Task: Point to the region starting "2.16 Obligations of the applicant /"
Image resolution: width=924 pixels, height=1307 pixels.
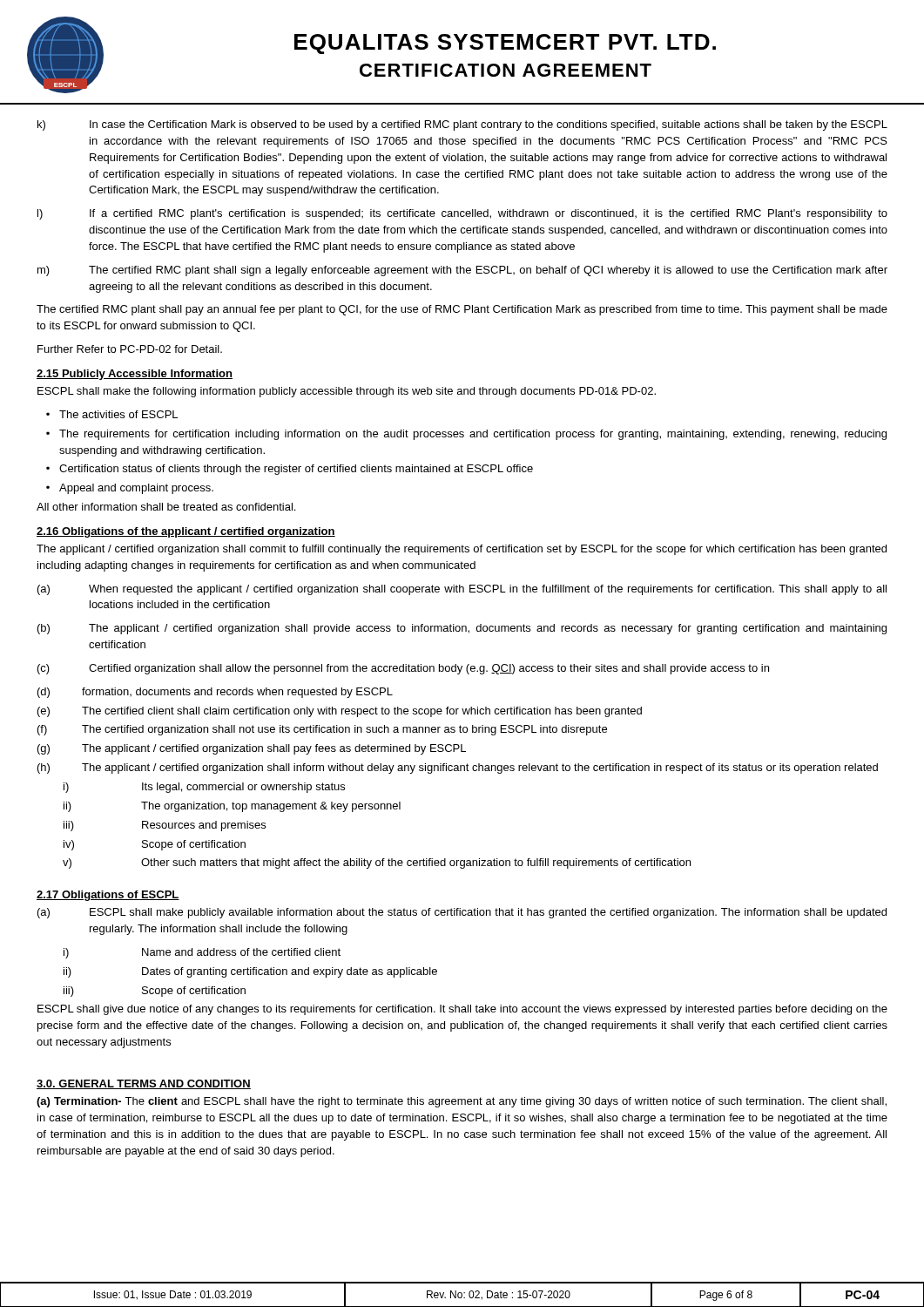Action: pyautogui.click(x=186, y=532)
